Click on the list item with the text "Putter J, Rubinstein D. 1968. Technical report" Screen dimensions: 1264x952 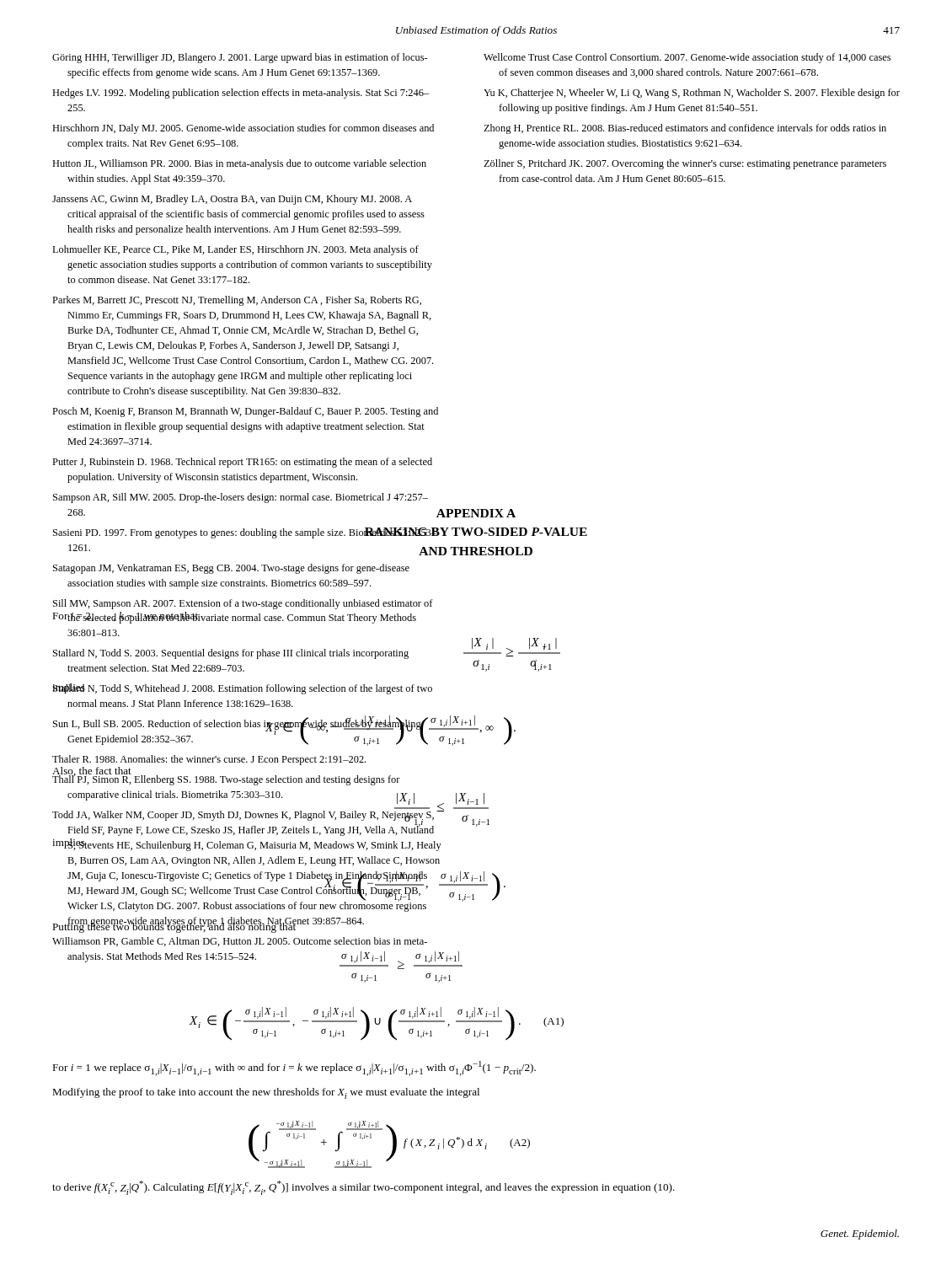(x=242, y=469)
